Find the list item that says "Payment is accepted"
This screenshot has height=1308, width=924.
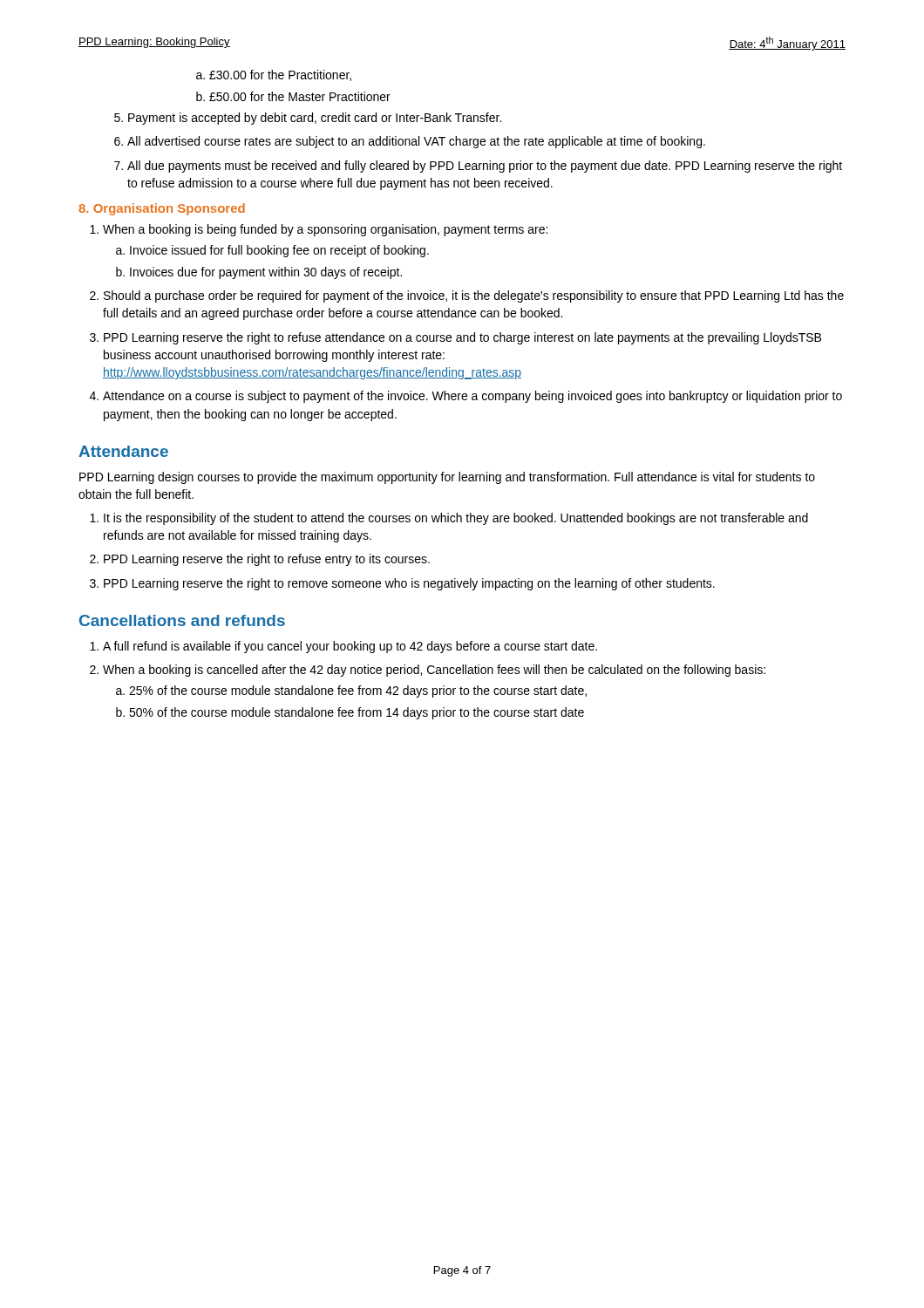(x=315, y=118)
